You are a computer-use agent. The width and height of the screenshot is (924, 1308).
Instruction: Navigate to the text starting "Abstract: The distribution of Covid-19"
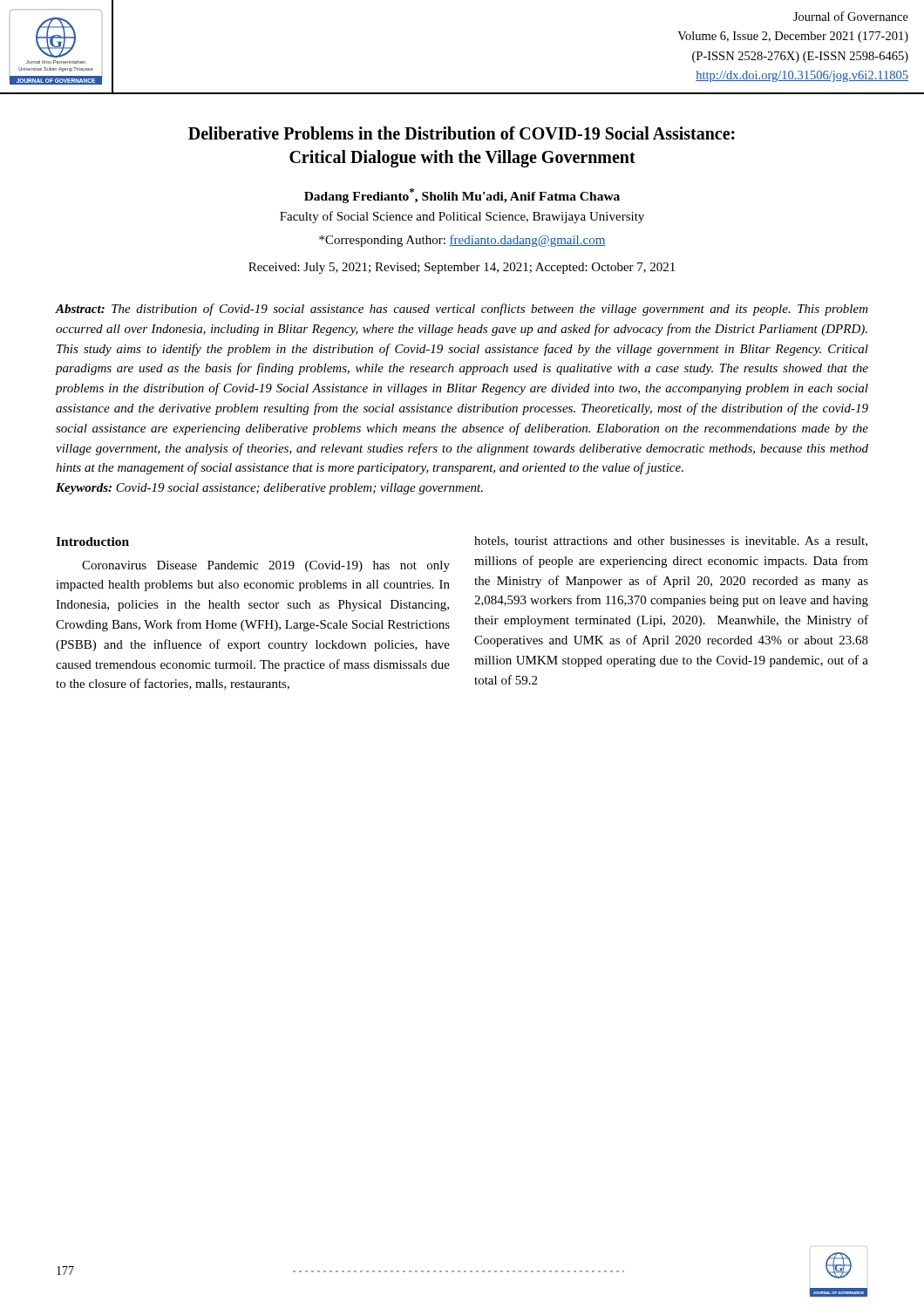click(x=462, y=399)
